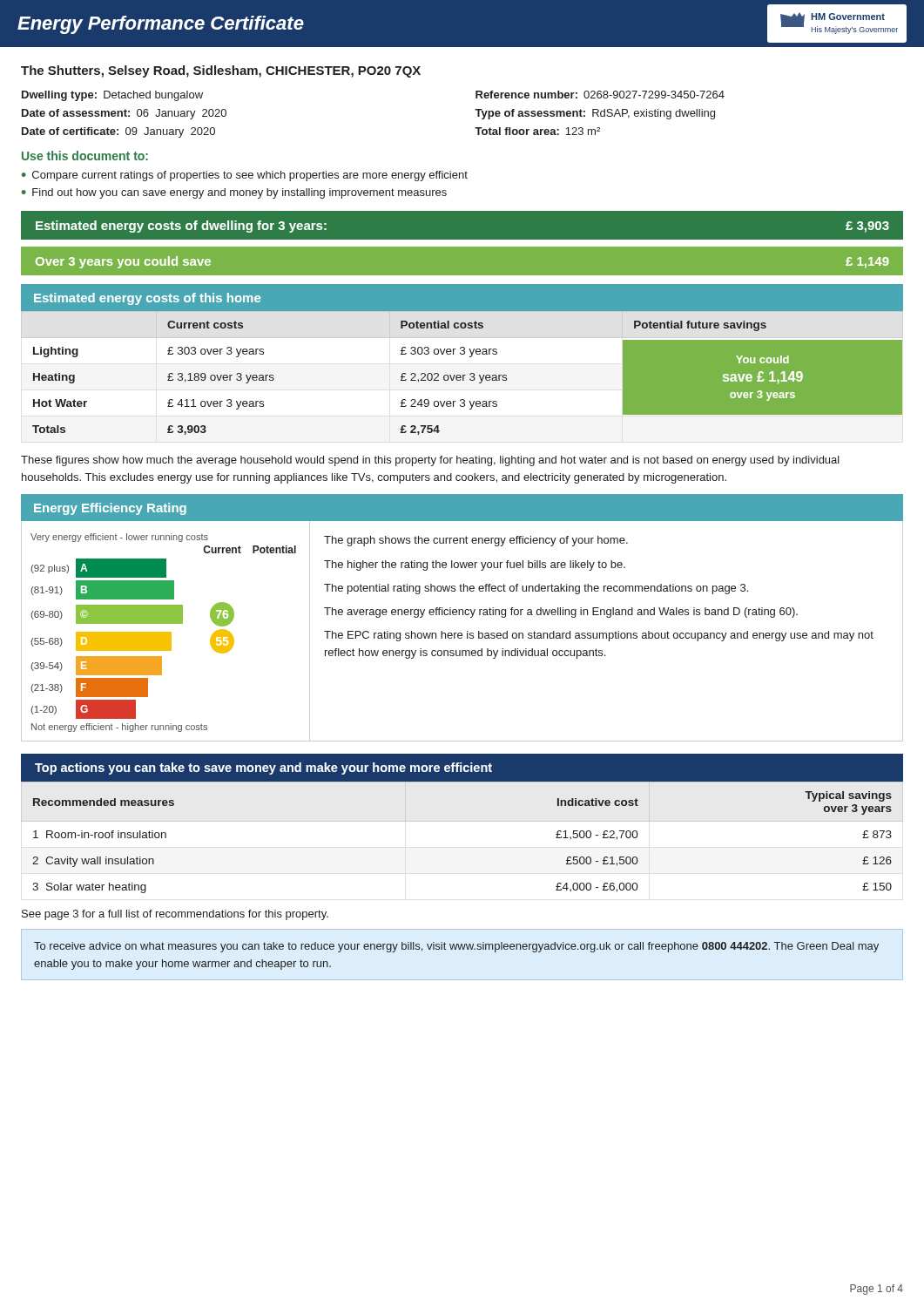Screen dimensions: 1307x924
Task: Find the block on this page that starts "• Compare current ratings of properties to see"
Action: [244, 175]
